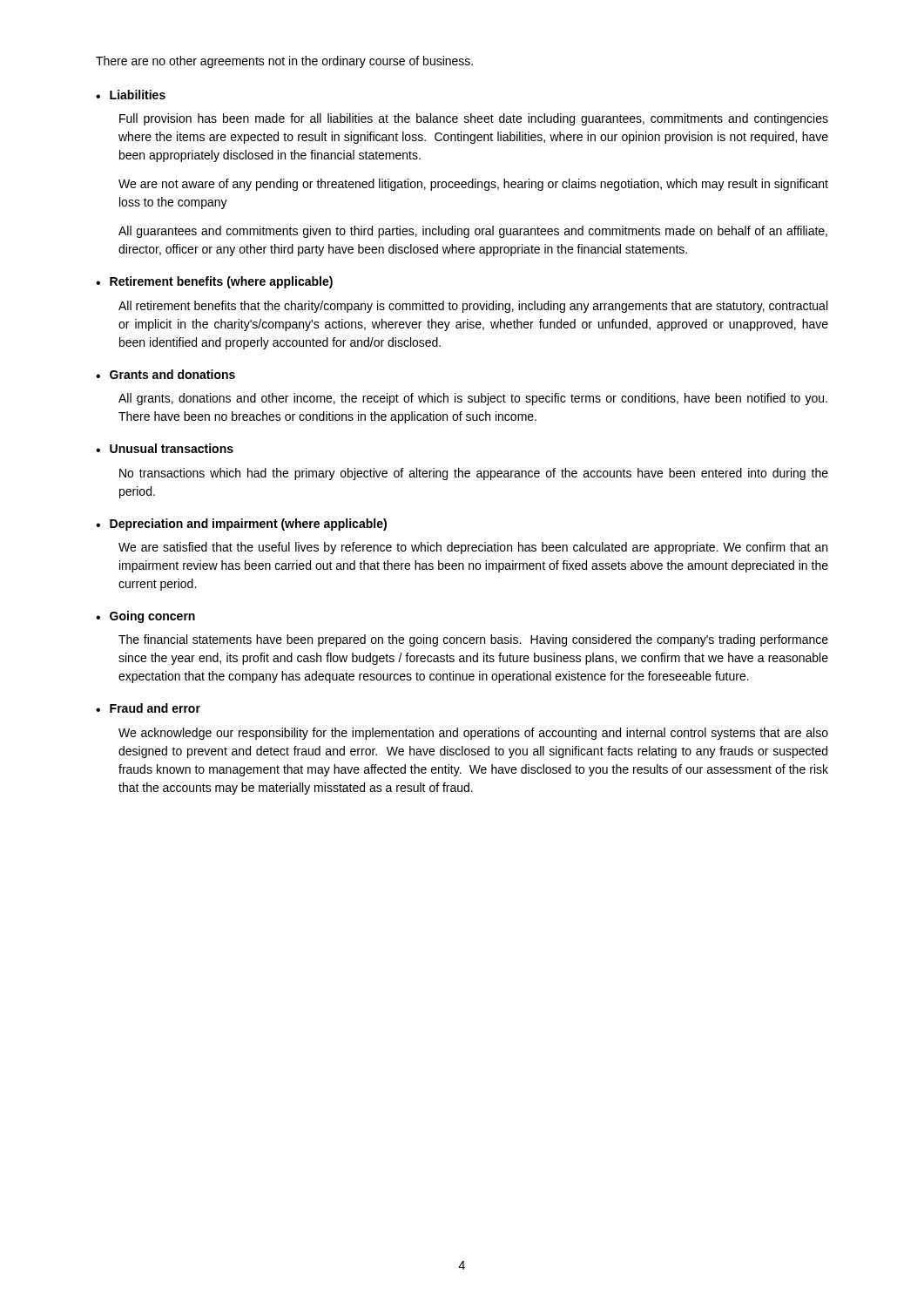Navigate to the passage starting "• Unusual transactions No"
Image resolution: width=924 pixels, height=1307 pixels.
462,470
